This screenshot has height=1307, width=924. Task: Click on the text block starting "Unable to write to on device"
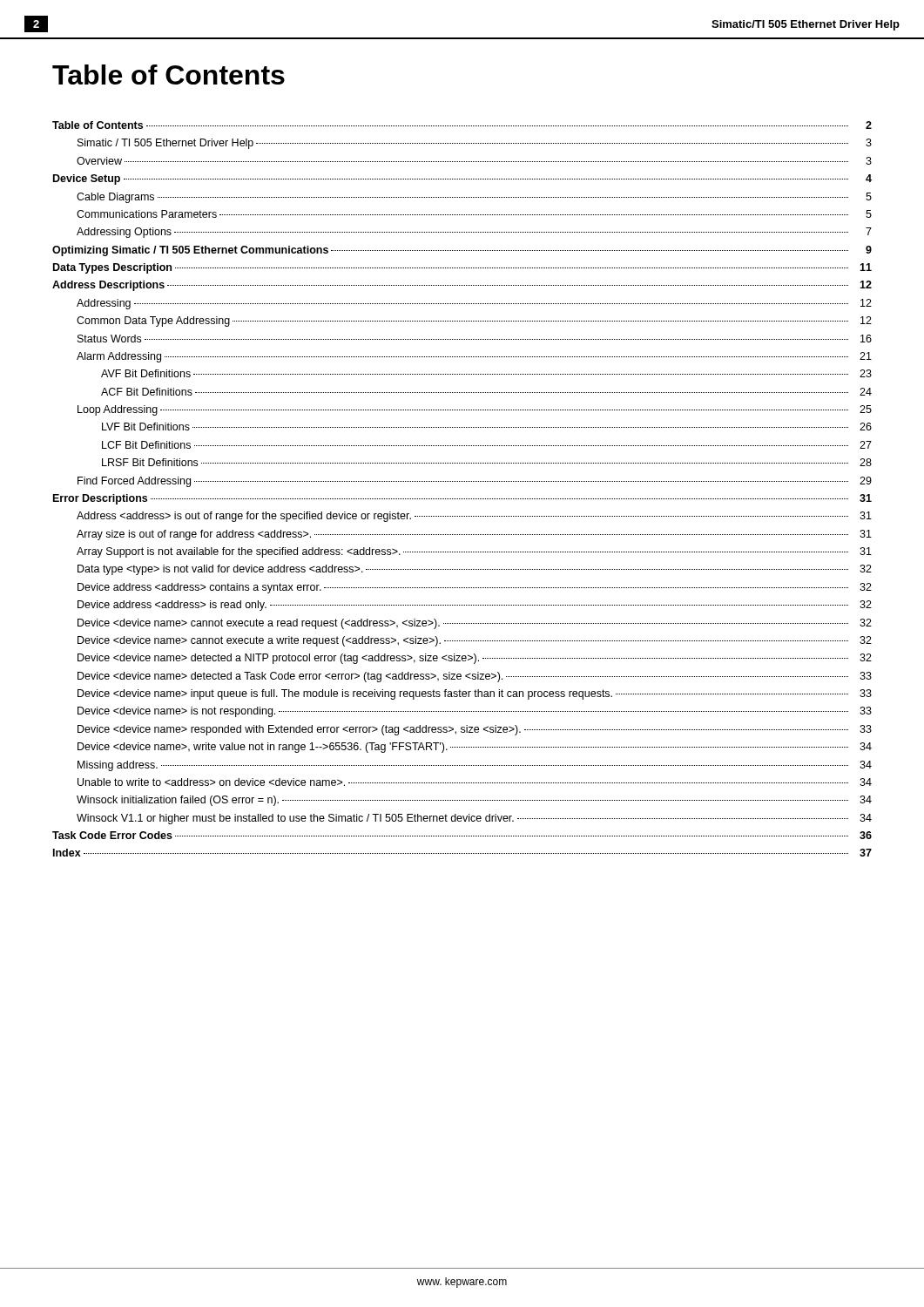click(474, 783)
